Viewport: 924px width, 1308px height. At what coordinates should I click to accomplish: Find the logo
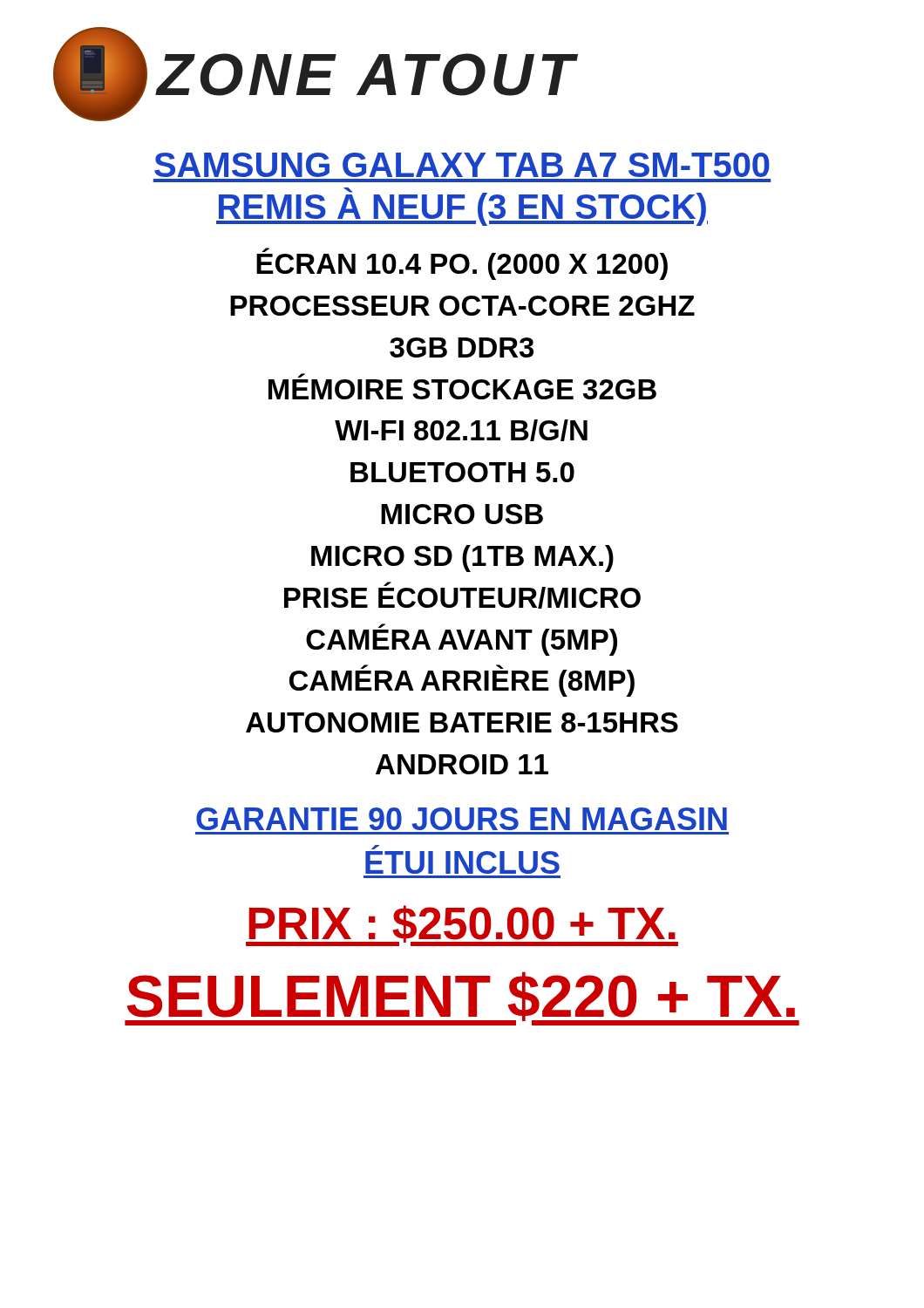tap(315, 74)
